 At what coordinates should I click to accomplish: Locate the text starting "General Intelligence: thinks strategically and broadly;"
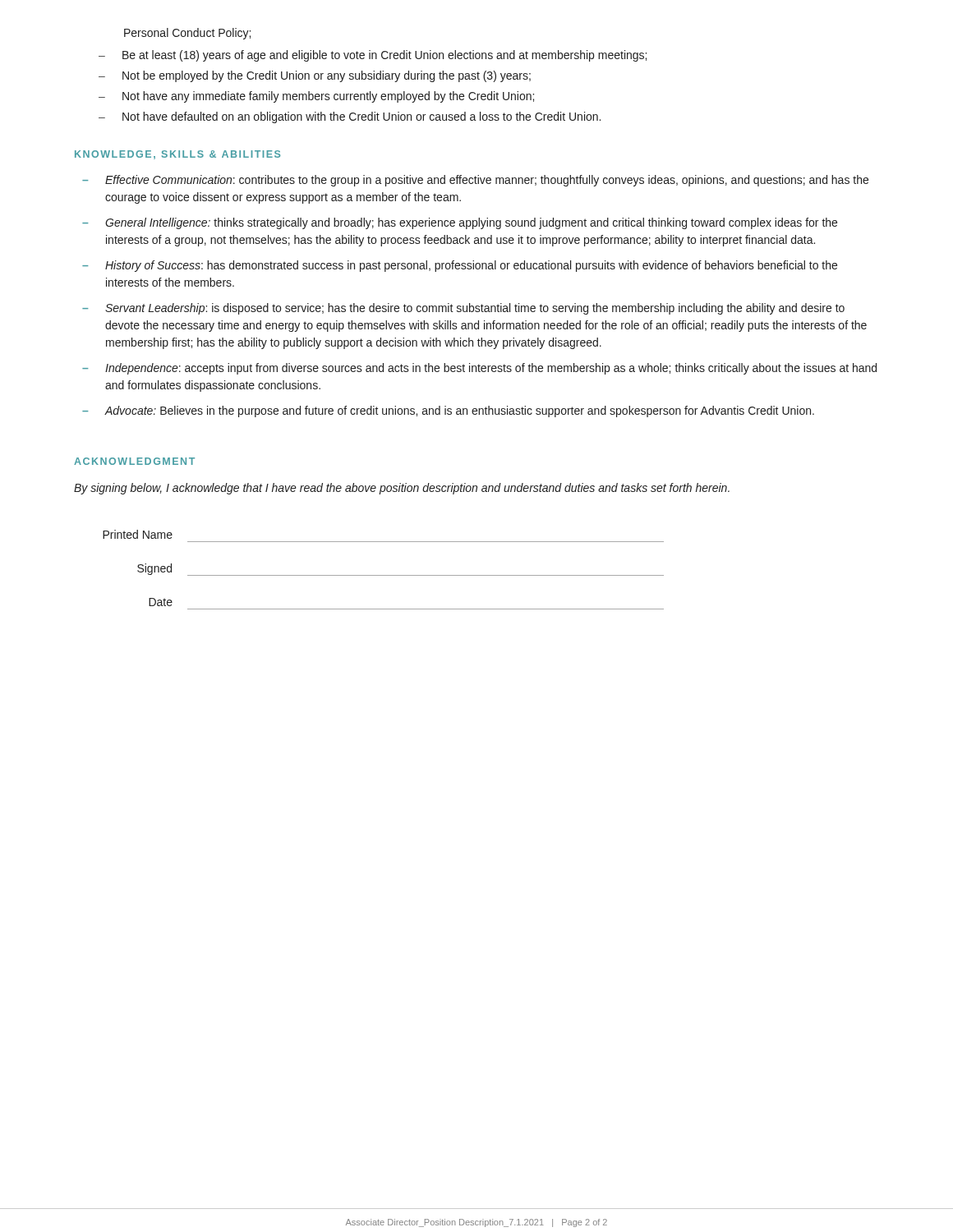pos(471,231)
